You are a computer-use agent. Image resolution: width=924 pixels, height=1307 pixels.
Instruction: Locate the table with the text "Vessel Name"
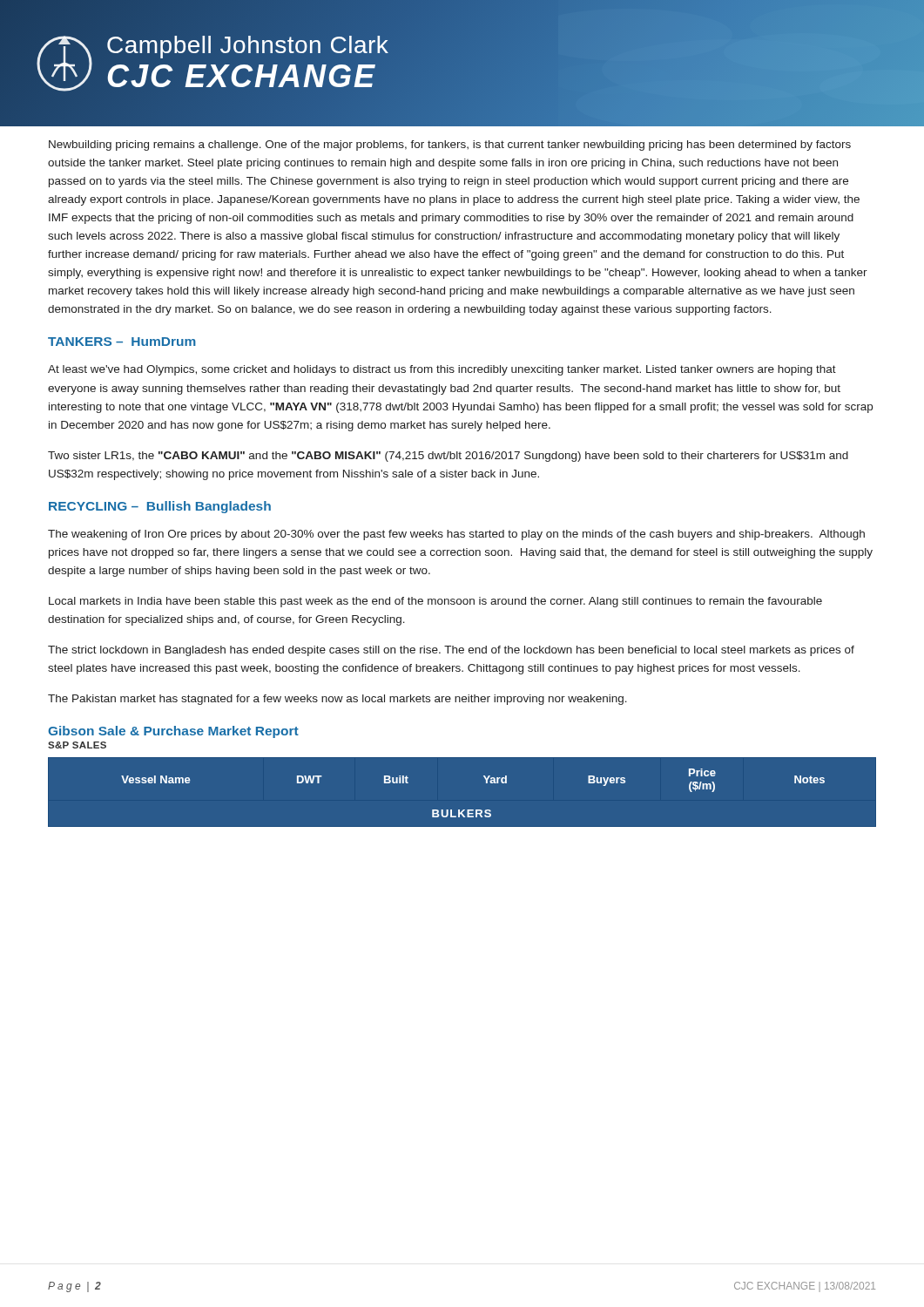462,792
